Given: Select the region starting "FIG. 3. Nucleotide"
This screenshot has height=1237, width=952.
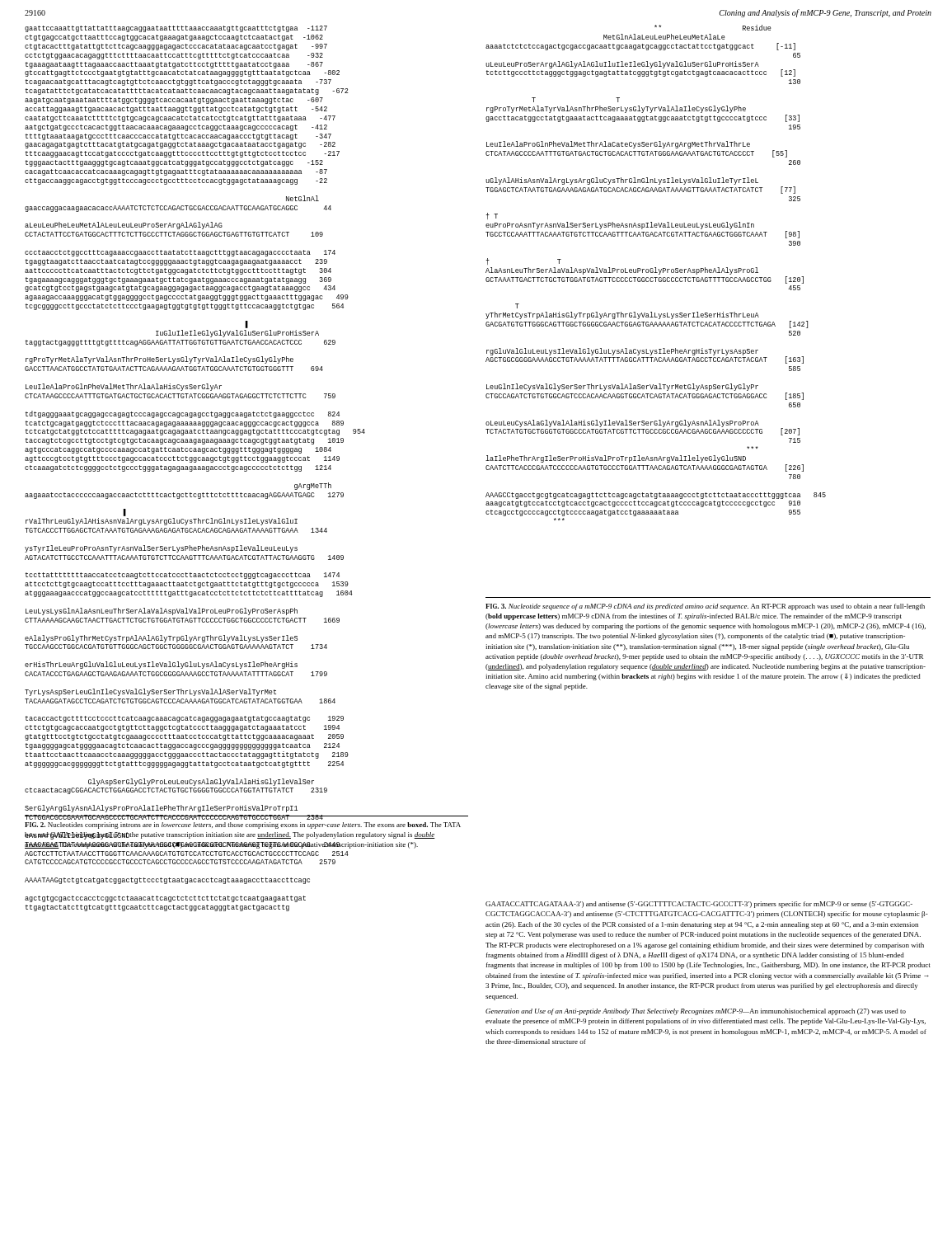Looking at the screenshot, I should coord(708,644).
